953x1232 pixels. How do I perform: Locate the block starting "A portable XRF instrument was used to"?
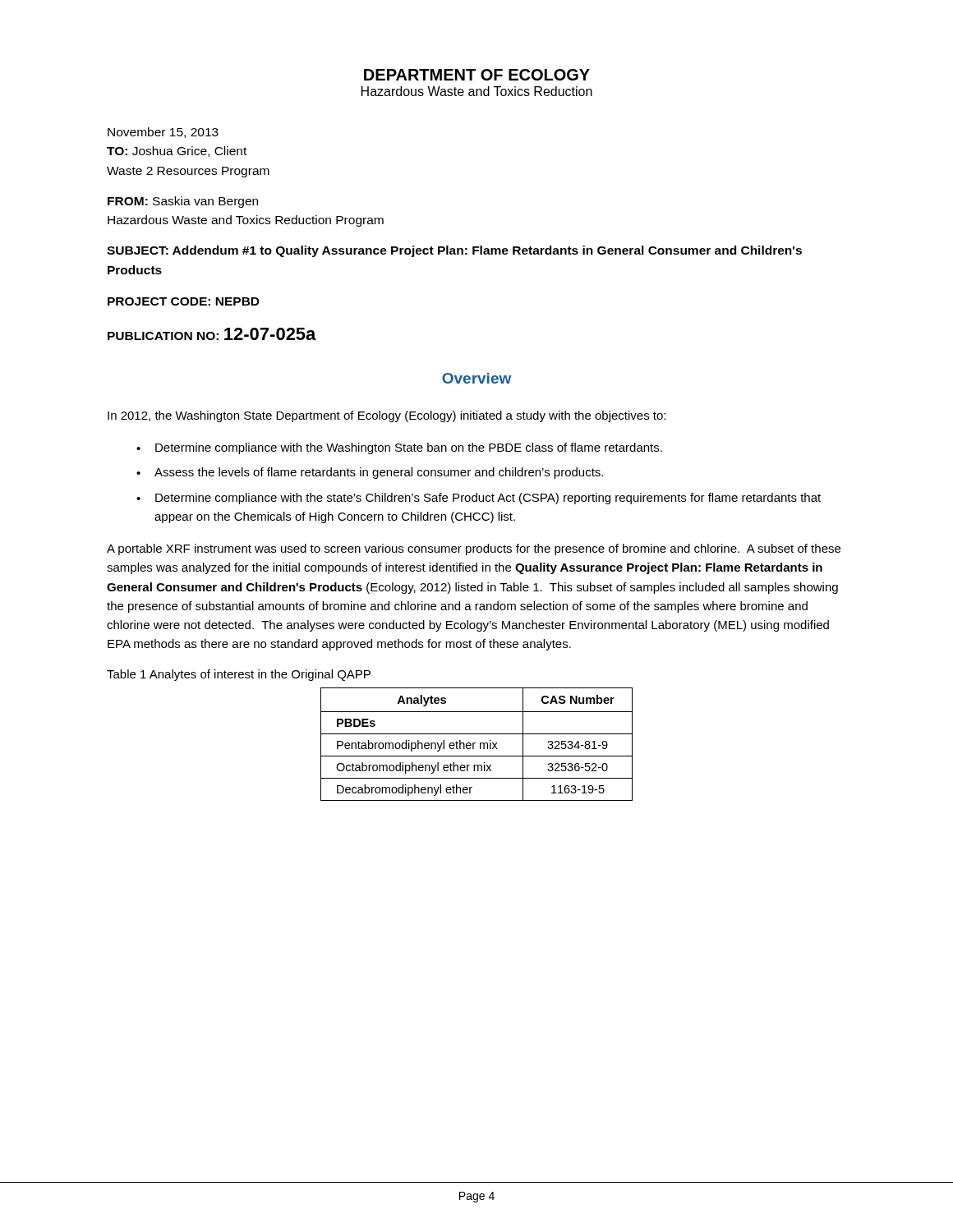point(474,596)
